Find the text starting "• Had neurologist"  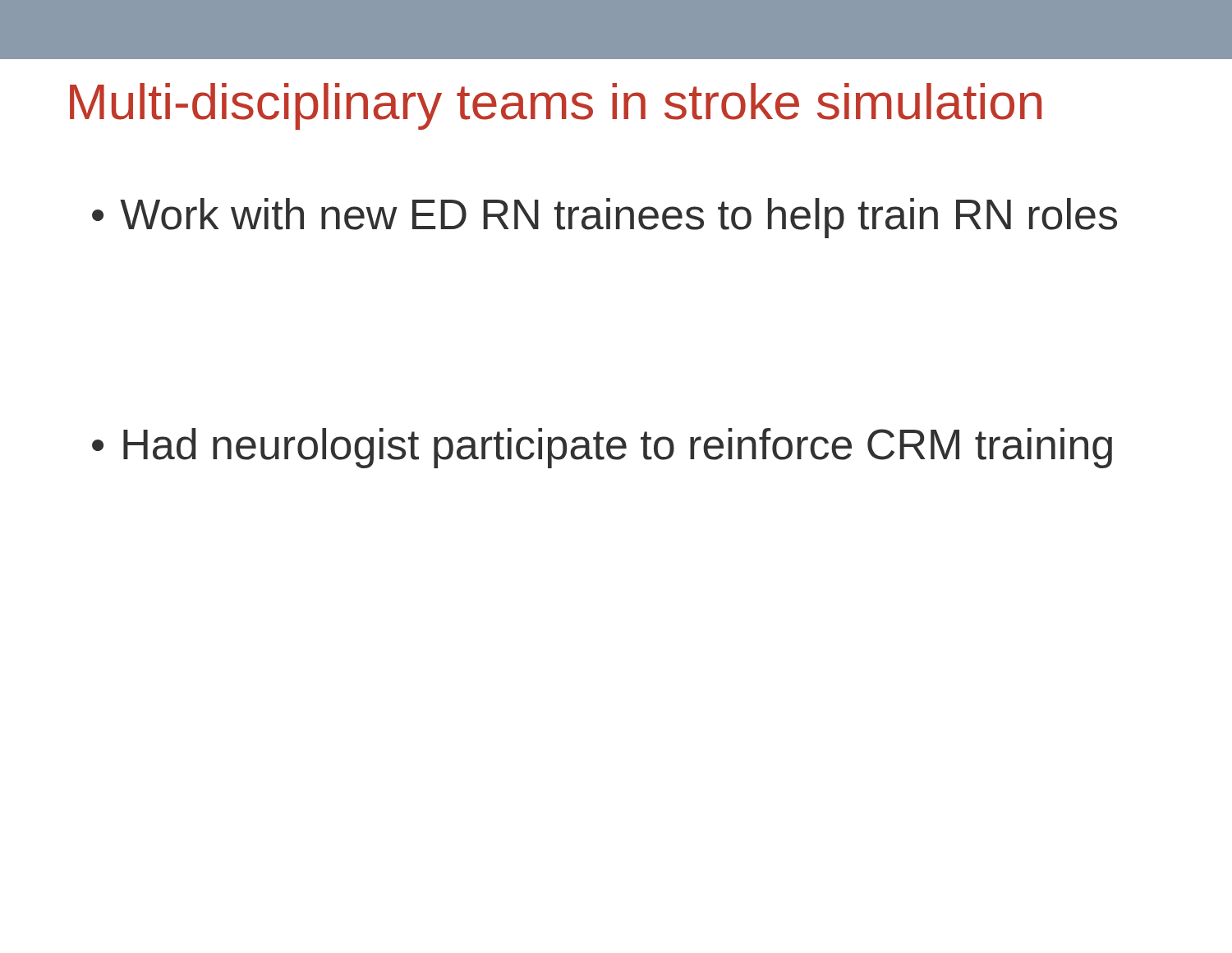628,445
